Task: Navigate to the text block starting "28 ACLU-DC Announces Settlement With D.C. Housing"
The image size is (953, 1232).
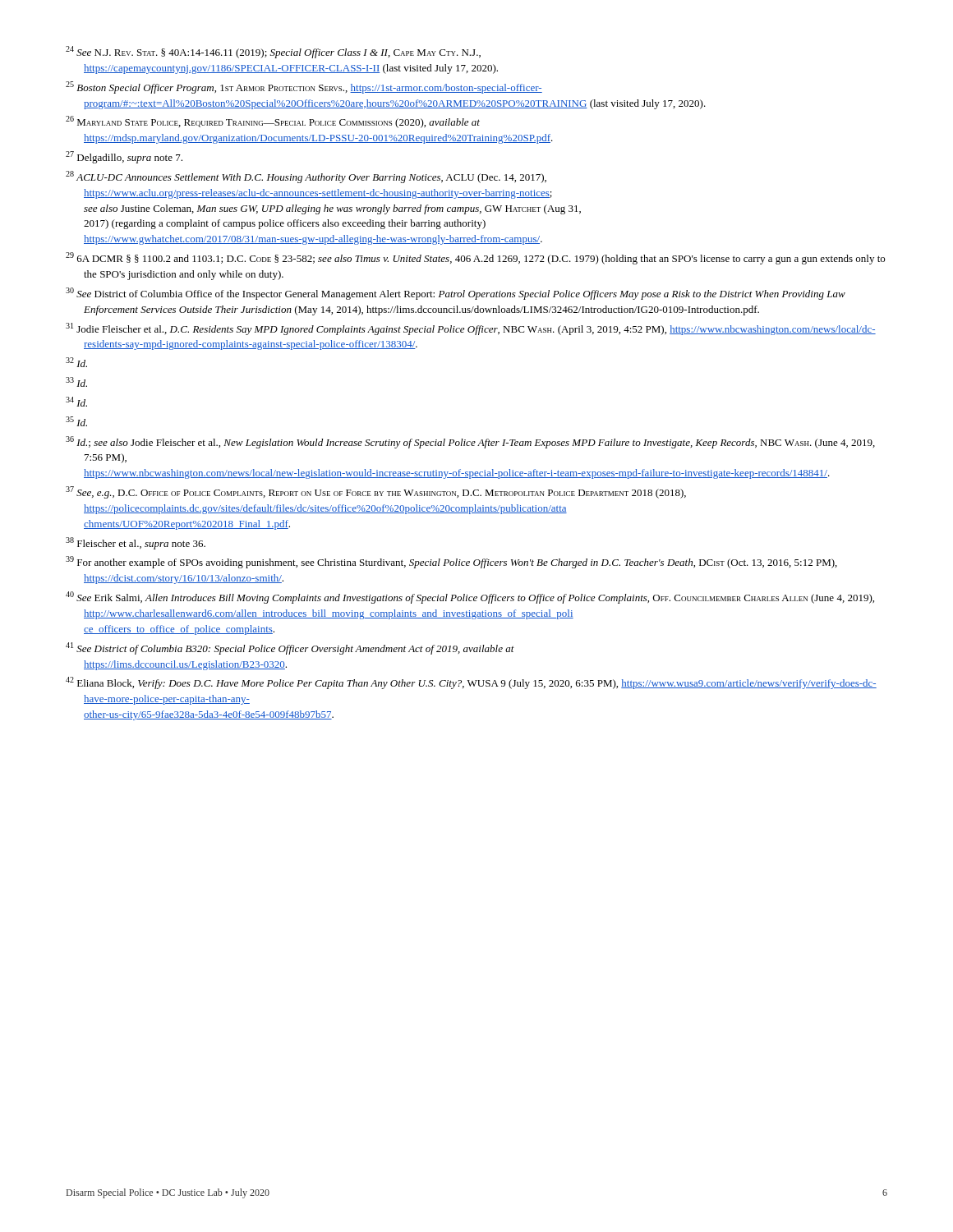Action: (x=324, y=207)
